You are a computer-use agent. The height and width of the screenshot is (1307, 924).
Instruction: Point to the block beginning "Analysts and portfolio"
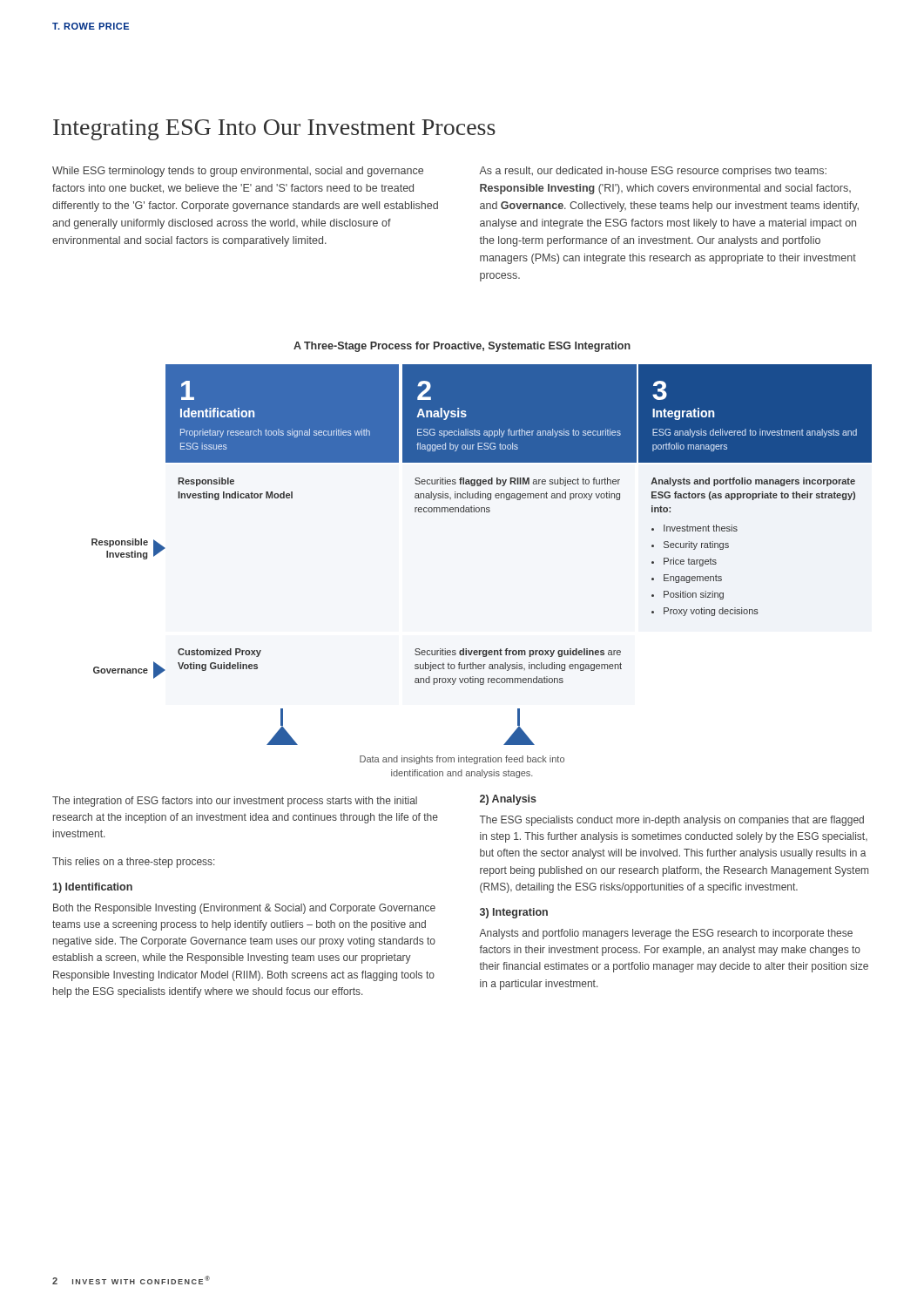click(674, 958)
